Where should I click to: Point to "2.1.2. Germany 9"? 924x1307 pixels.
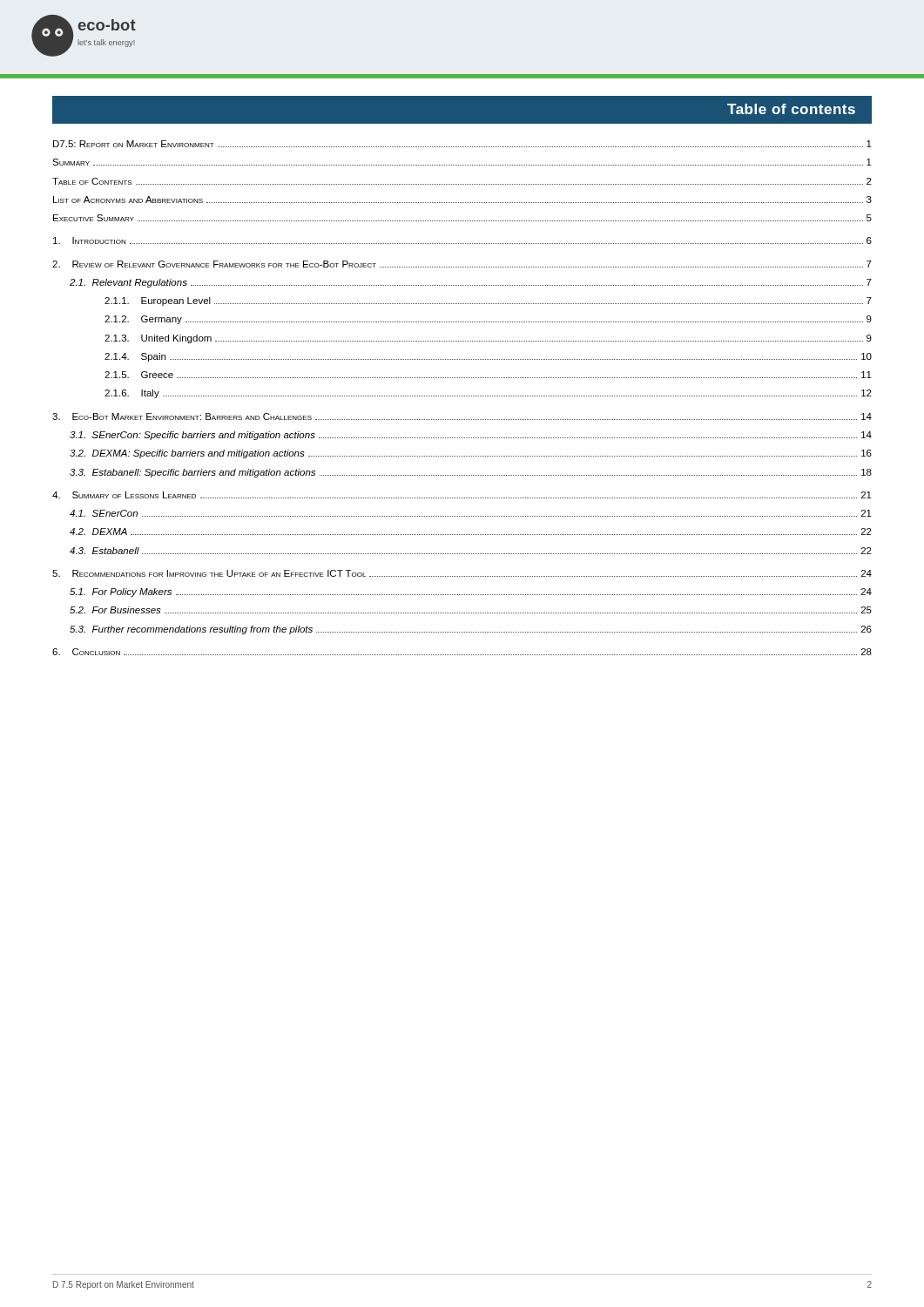pyautogui.click(x=488, y=320)
